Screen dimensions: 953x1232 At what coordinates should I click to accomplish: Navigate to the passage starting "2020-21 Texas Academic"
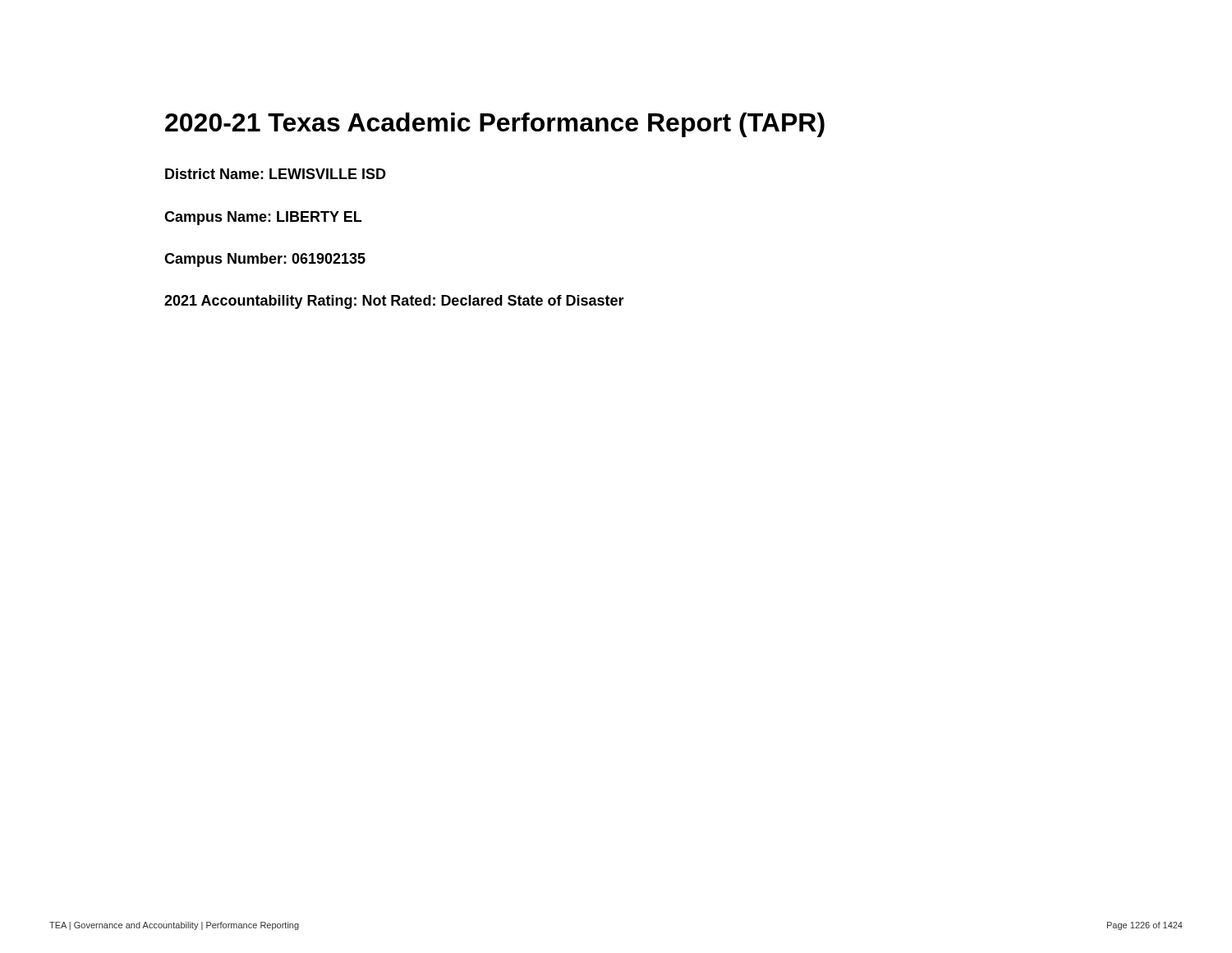coord(616,123)
